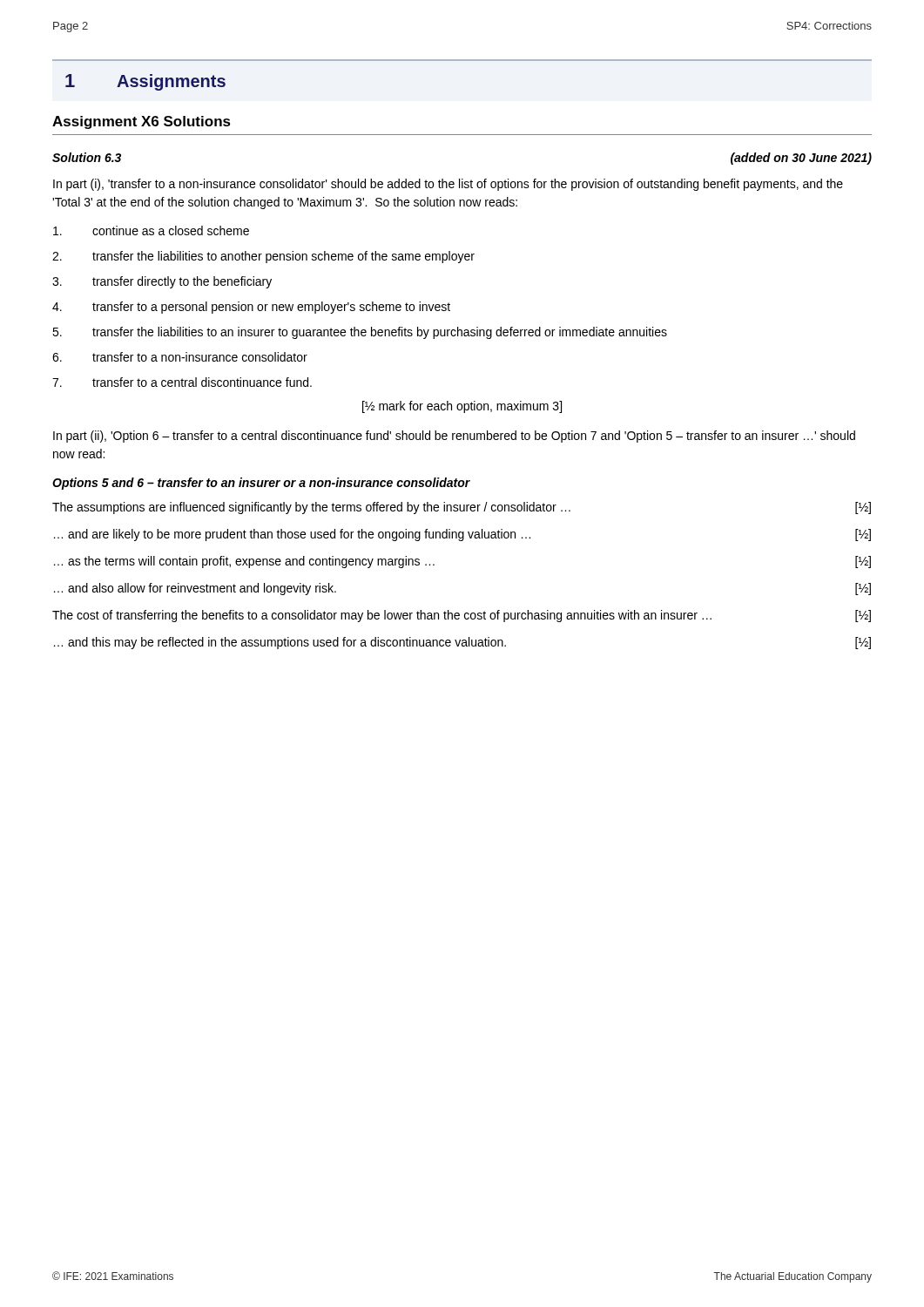Screen dimensions: 1307x924
Task: Find the block starting "5. transfer the liabilities to an insurer to"
Action: [x=462, y=332]
